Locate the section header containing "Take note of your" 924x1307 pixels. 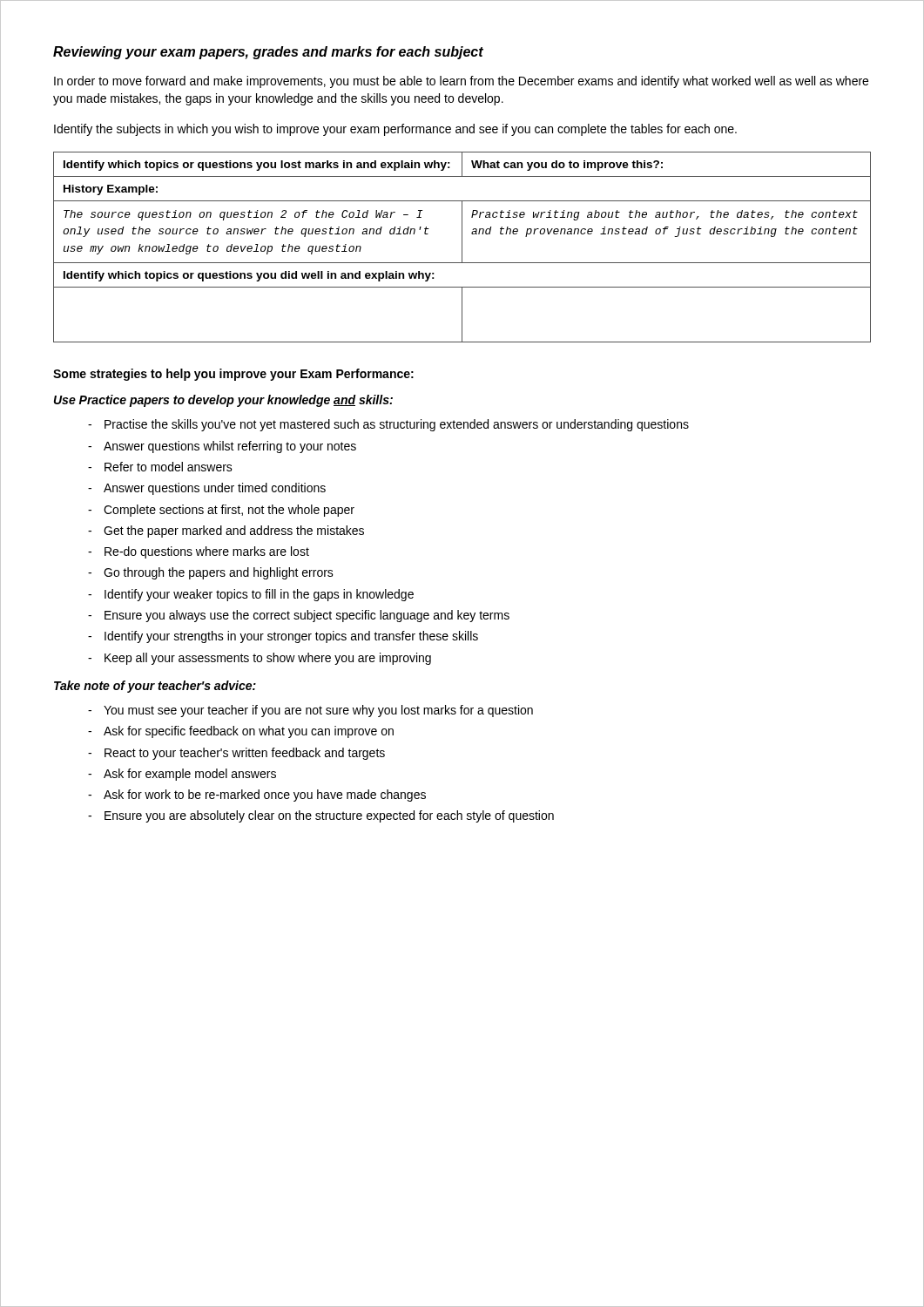155,687
